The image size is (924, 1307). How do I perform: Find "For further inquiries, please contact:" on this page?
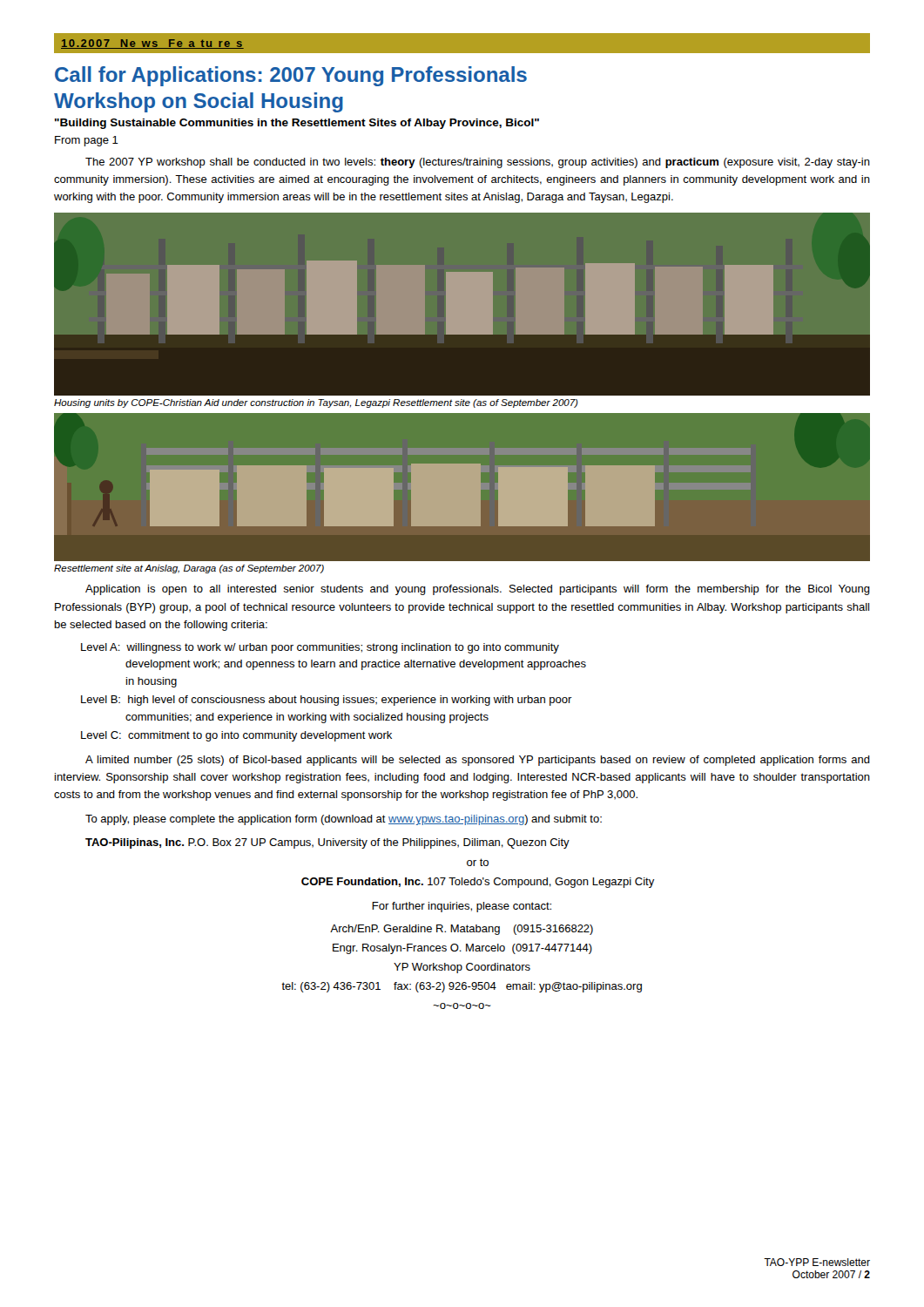pyautogui.click(x=462, y=905)
